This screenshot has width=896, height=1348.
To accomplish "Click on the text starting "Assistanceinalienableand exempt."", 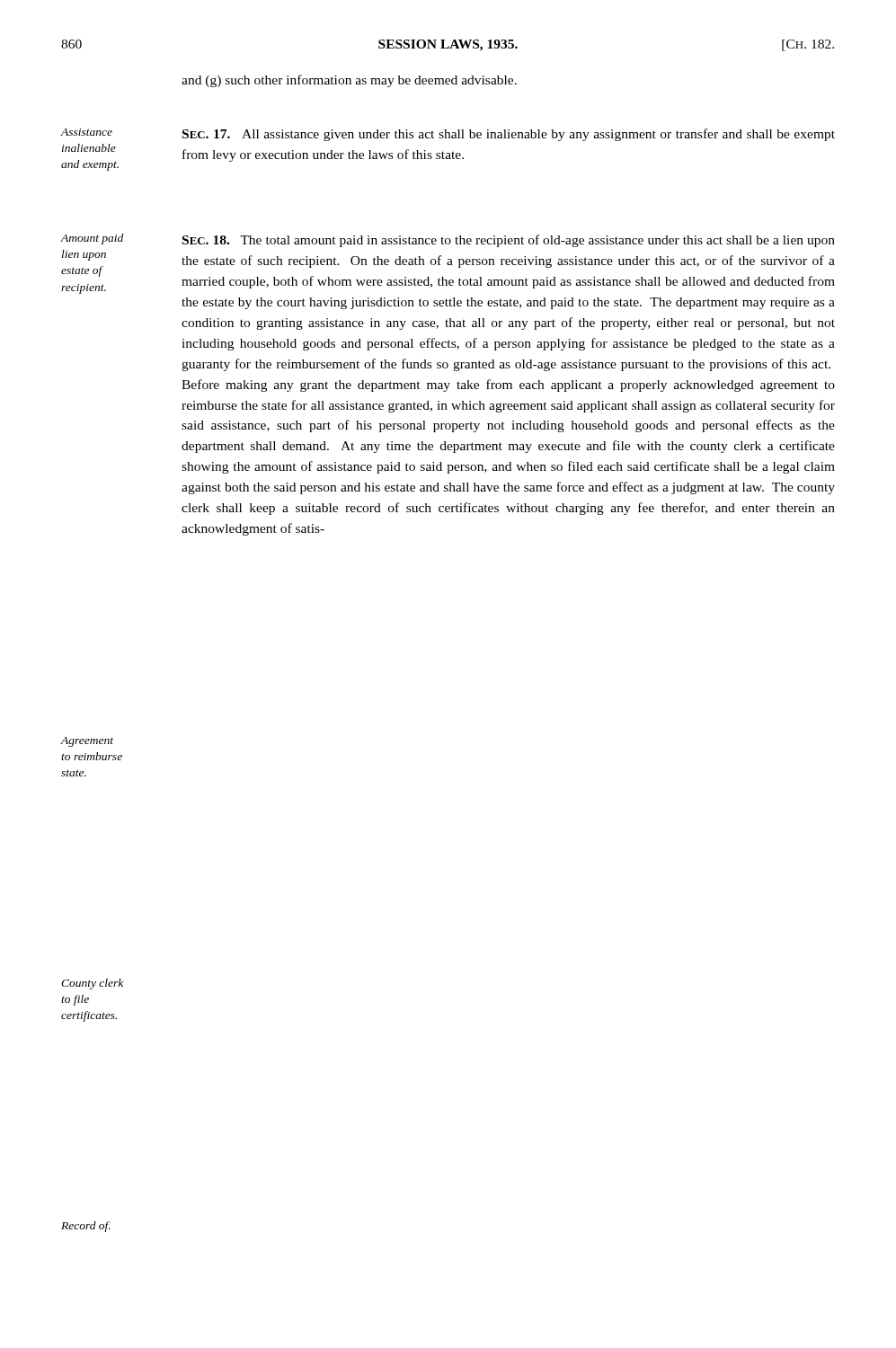I will [x=90, y=148].
